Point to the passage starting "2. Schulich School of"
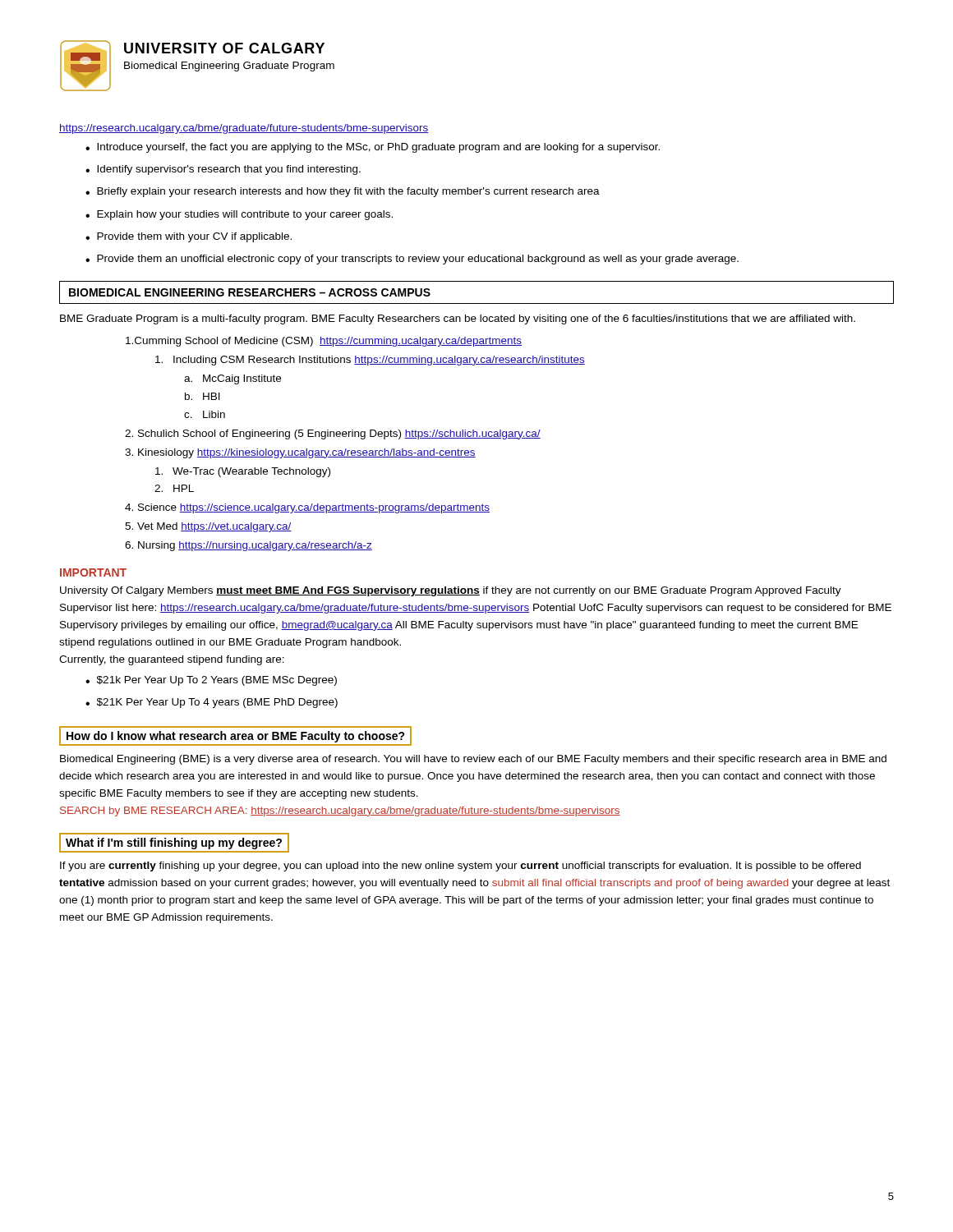This screenshot has width=953, height=1232. click(333, 433)
